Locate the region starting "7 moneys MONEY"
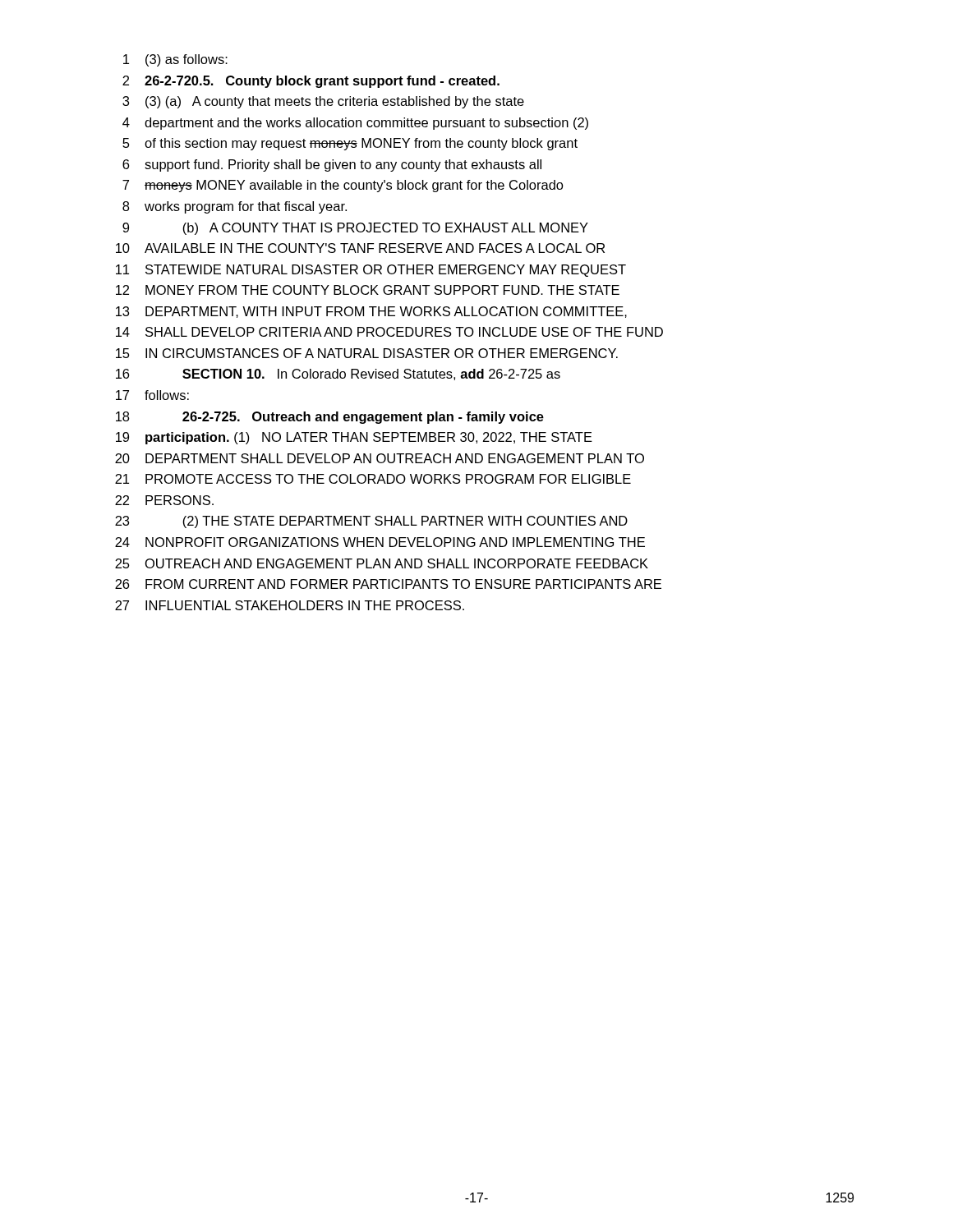Image resolution: width=953 pixels, height=1232 pixels. tap(476, 186)
